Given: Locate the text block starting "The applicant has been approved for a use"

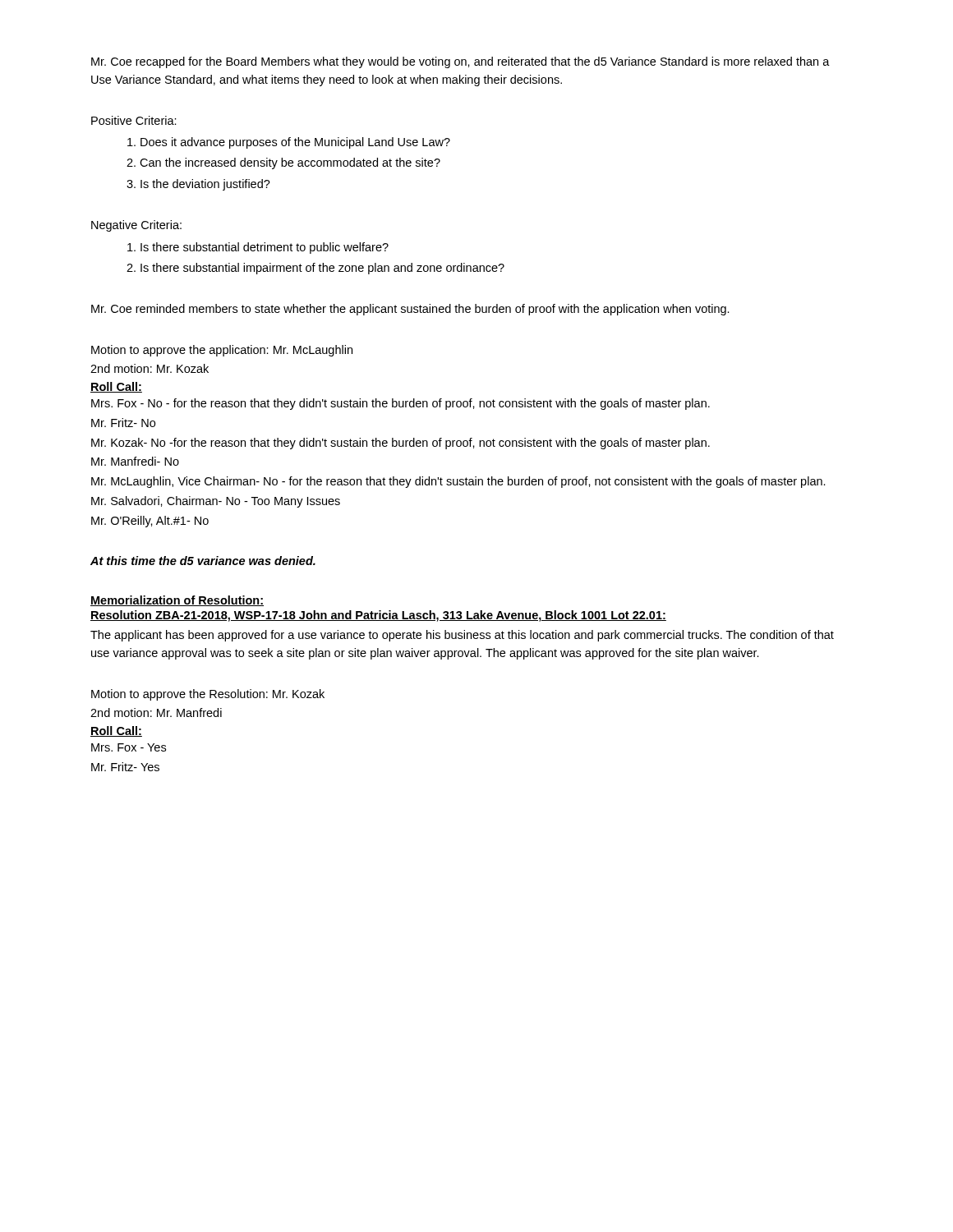Looking at the screenshot, I should point(462,644).
